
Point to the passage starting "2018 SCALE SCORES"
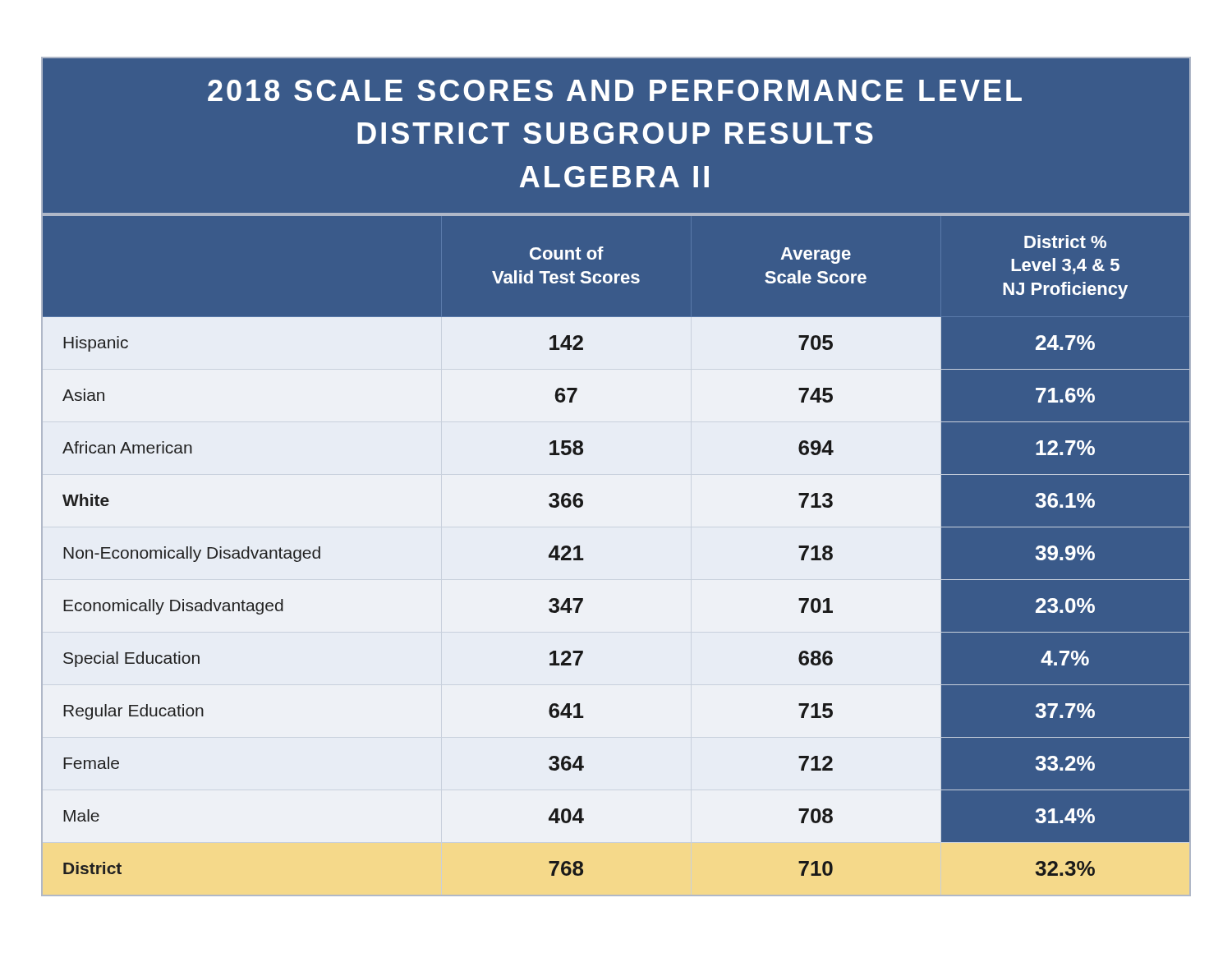pyautogui.click(x=616, y=136)
